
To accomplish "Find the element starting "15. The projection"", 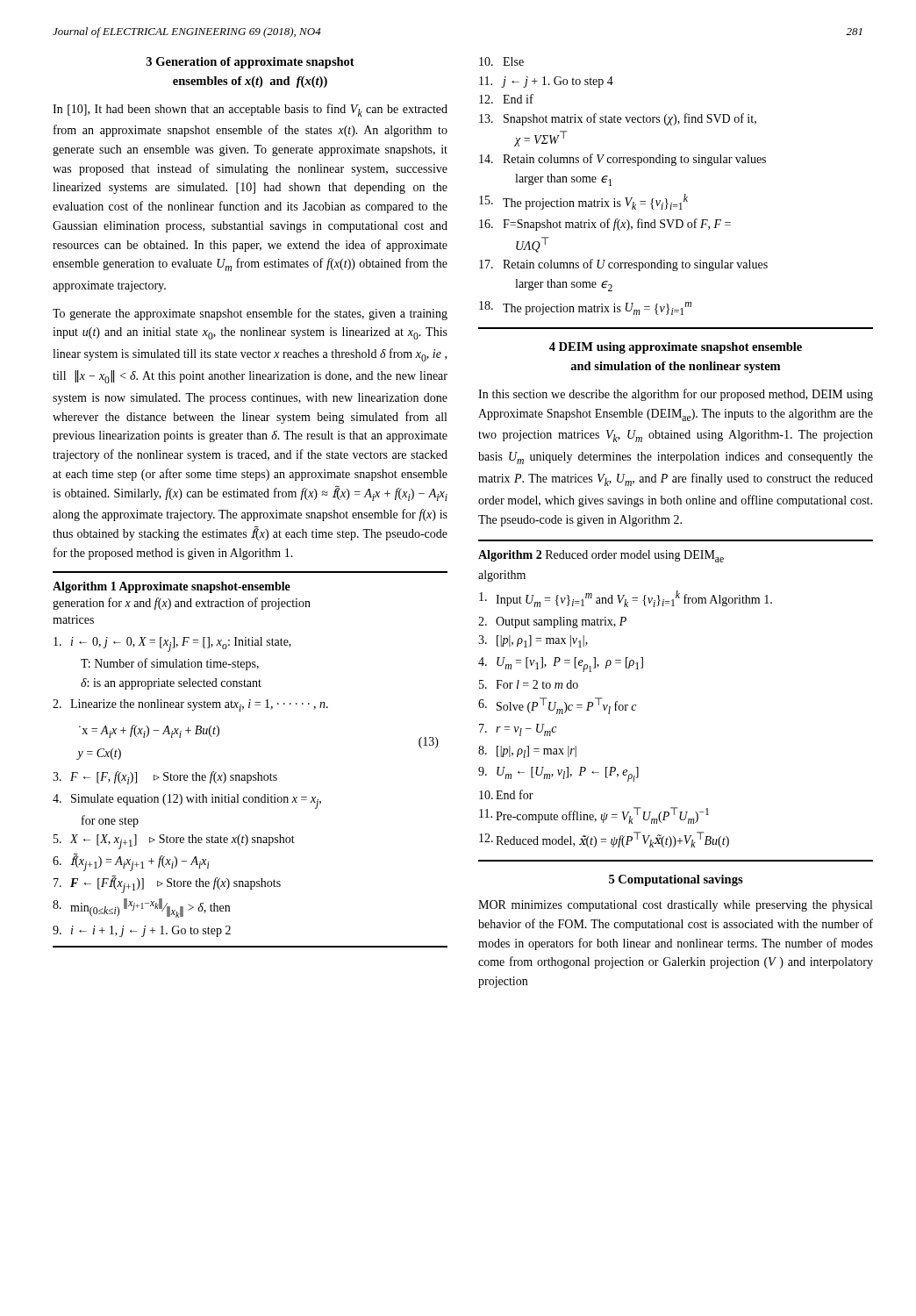I will tap(583, 203).
